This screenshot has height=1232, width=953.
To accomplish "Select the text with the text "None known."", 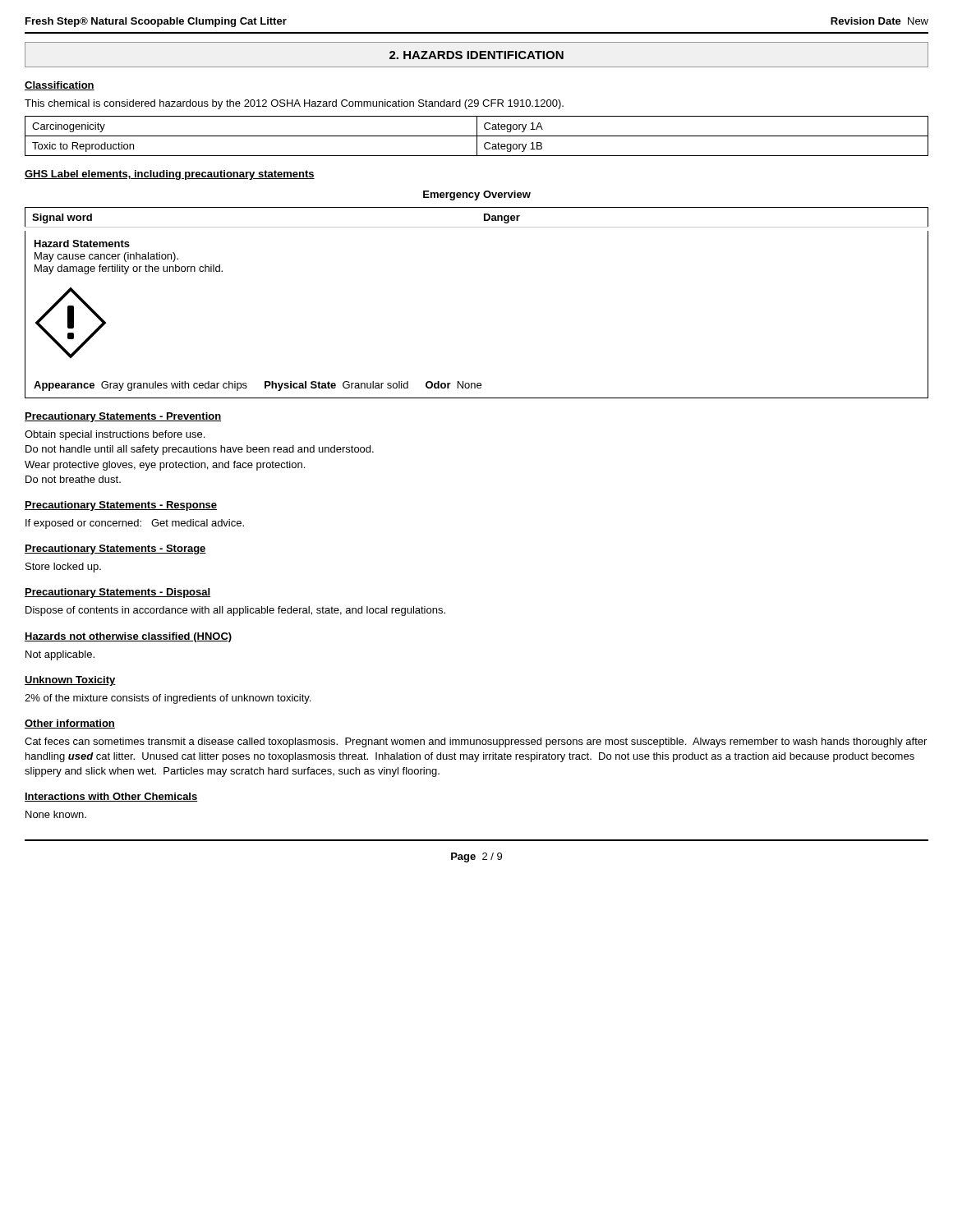I will [56, 814].
